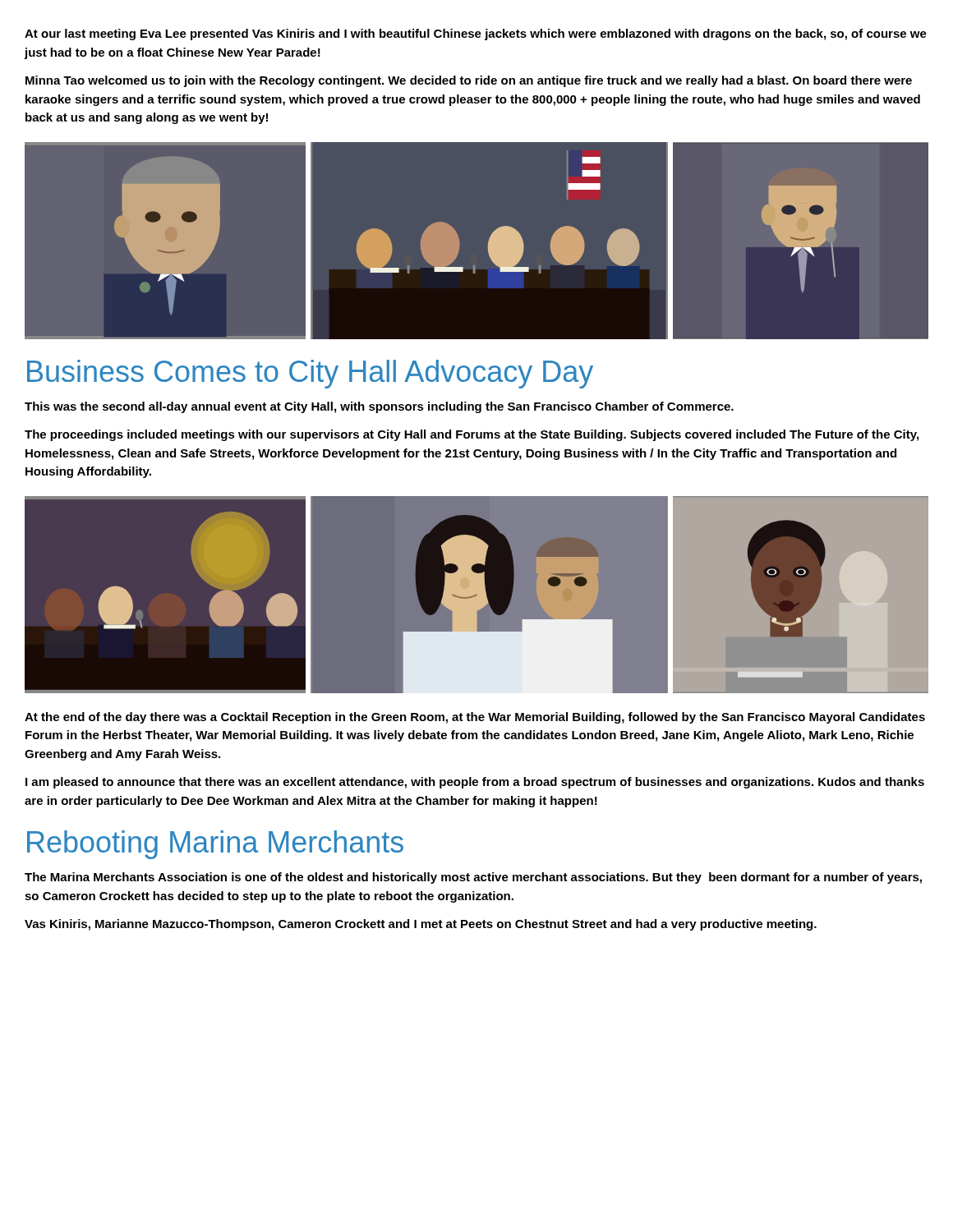Where does it say "Rebooting Marina Merchants"?
The width and height of the screenshot is (953, 1232).
(x=215, y=842)
